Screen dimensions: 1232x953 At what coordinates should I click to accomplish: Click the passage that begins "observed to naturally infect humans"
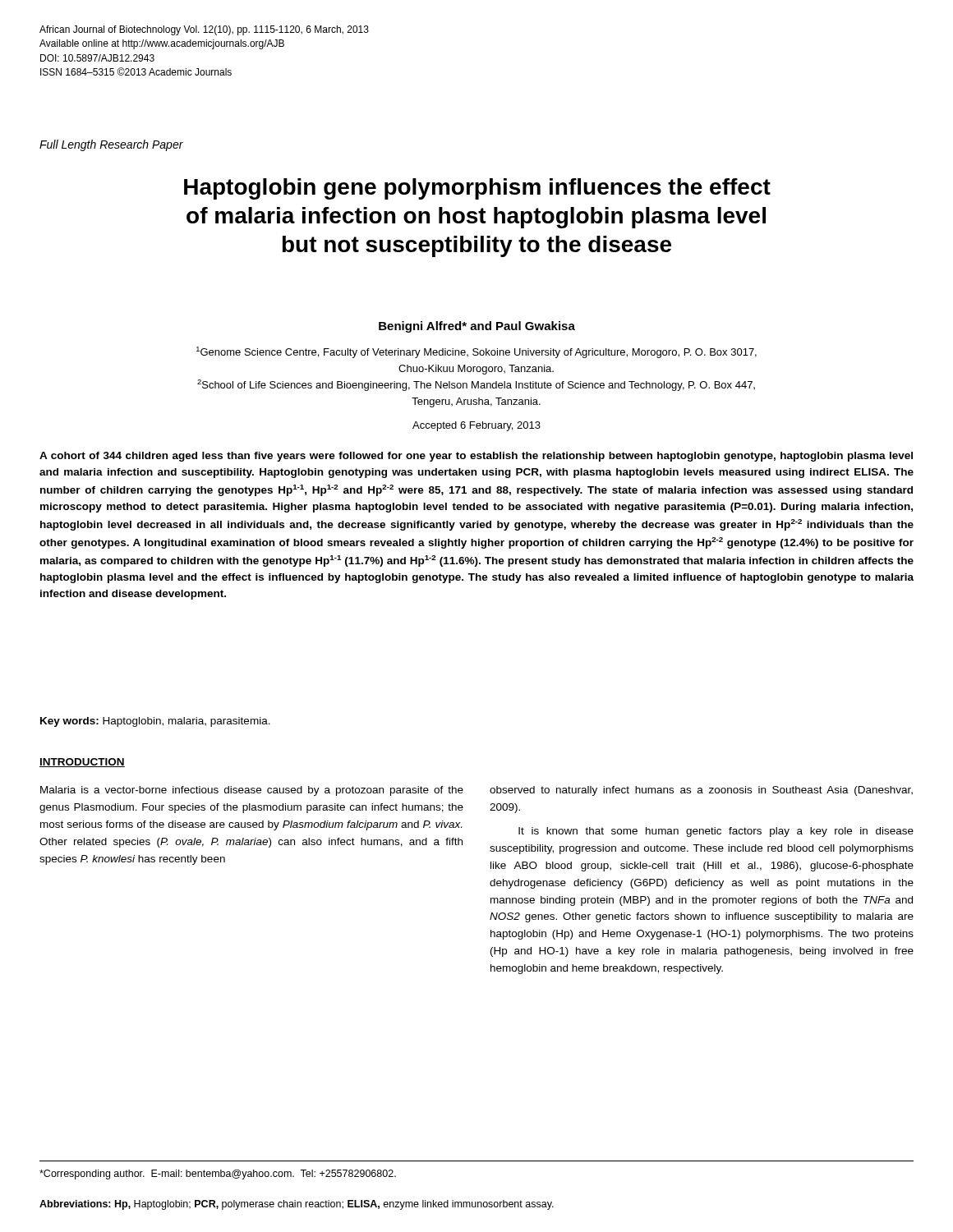702,880
